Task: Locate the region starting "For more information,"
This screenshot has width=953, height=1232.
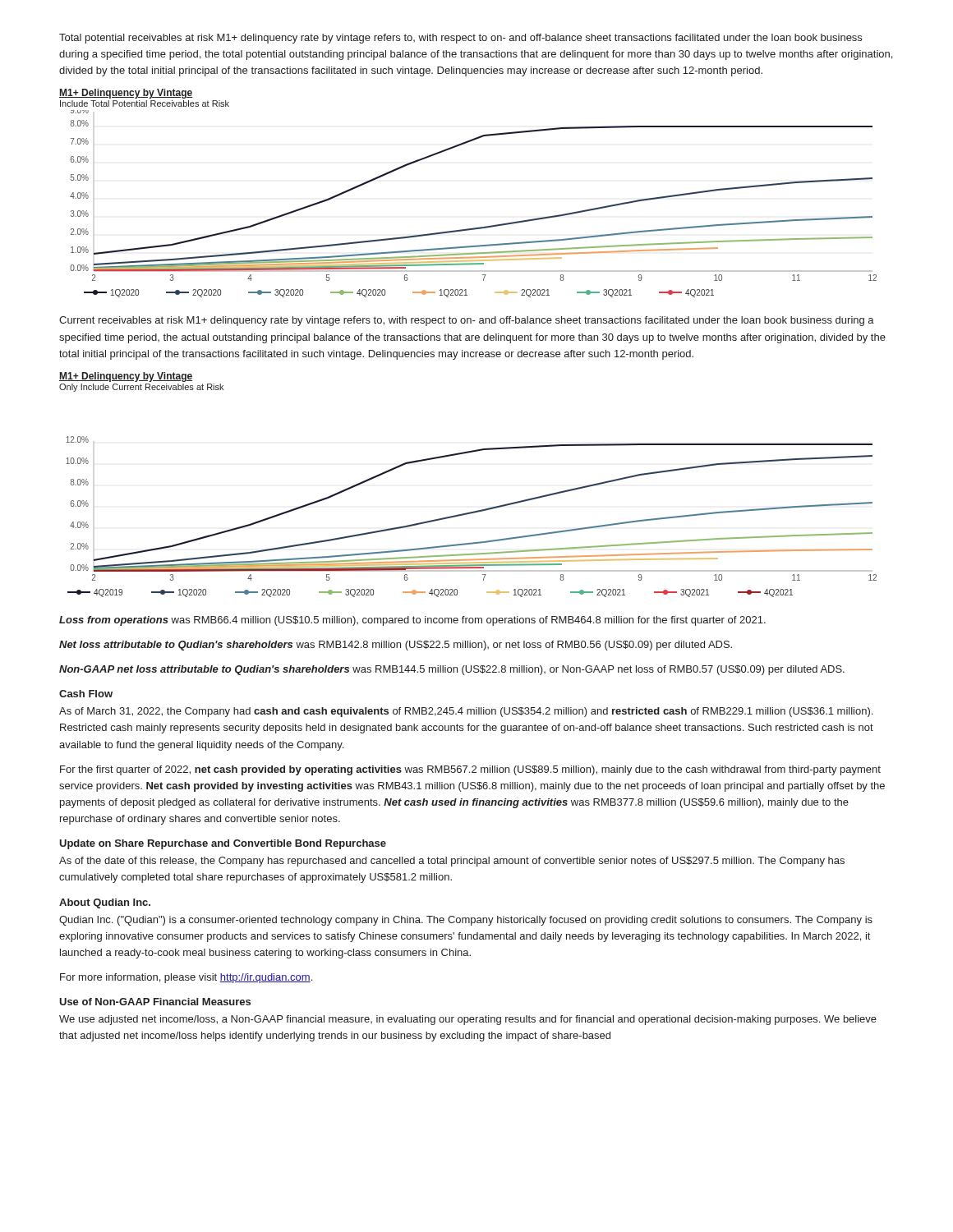Action: [x=186, y=977]
